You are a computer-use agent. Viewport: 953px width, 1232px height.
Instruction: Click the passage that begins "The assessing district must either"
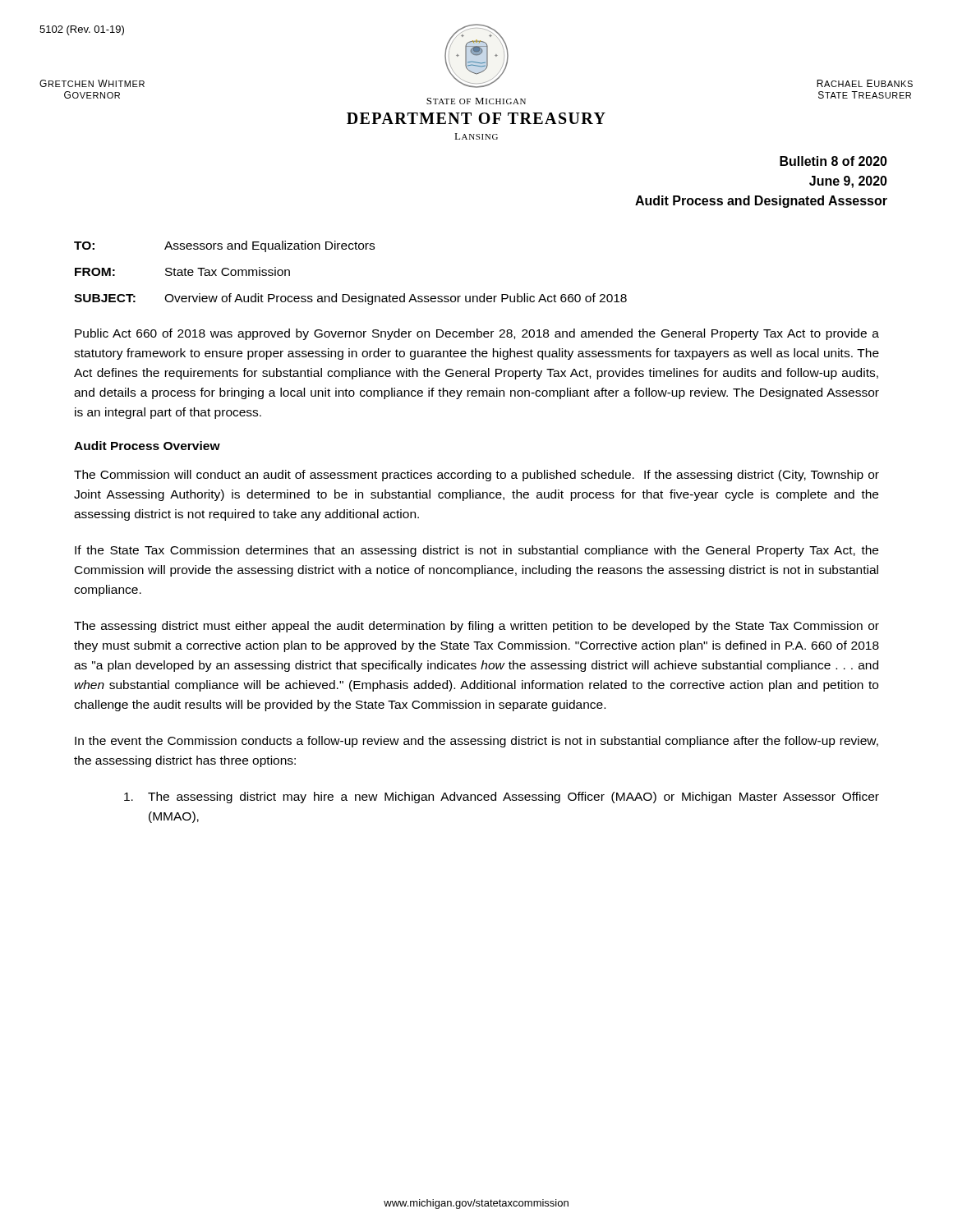(x=476, y=665)
